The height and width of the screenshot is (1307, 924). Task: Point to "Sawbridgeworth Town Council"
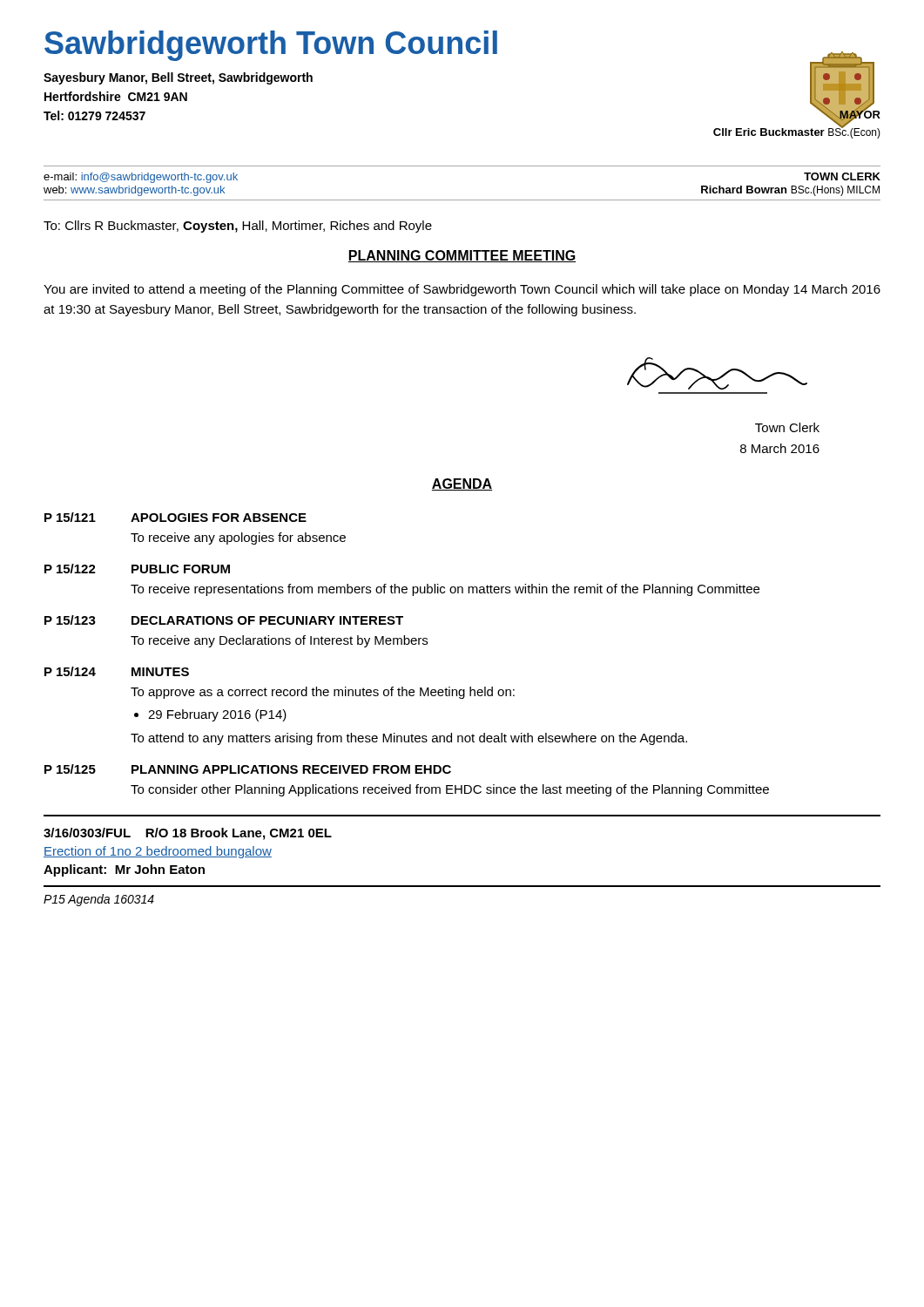(271, 44)
